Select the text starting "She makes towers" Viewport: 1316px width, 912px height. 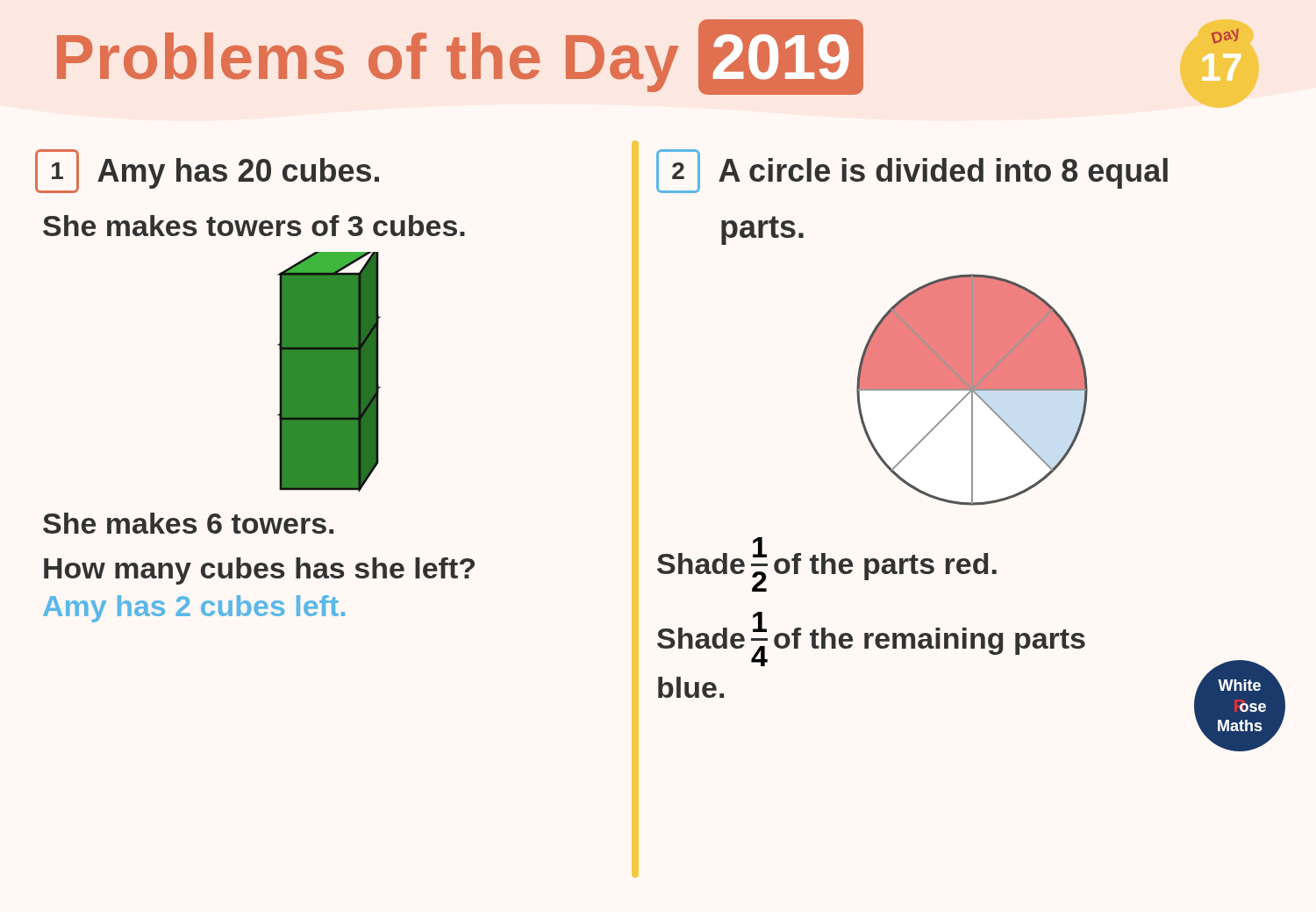tap(254, 226)
